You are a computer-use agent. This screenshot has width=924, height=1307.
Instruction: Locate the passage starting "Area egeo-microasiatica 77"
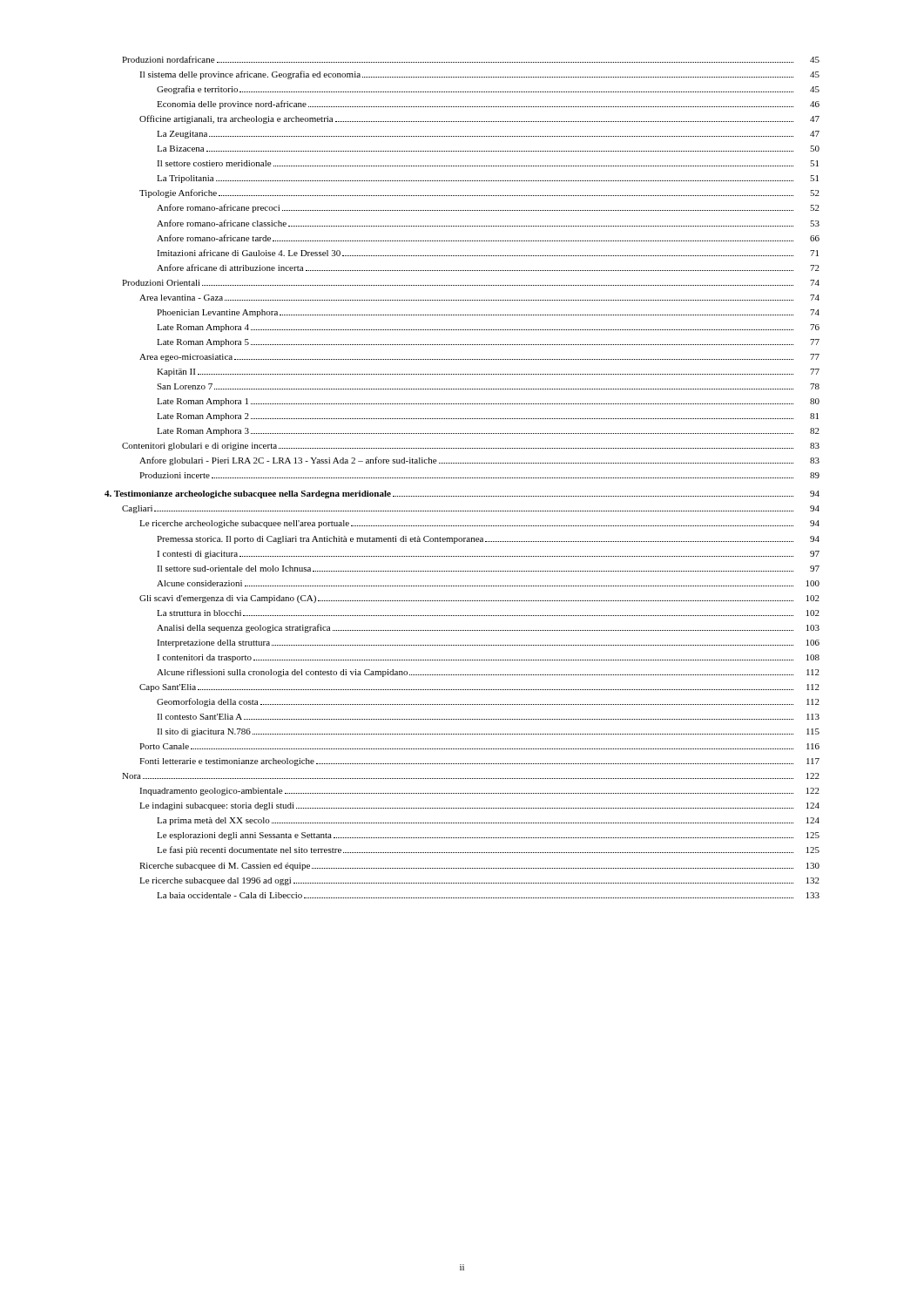click(x=479, y=357)
